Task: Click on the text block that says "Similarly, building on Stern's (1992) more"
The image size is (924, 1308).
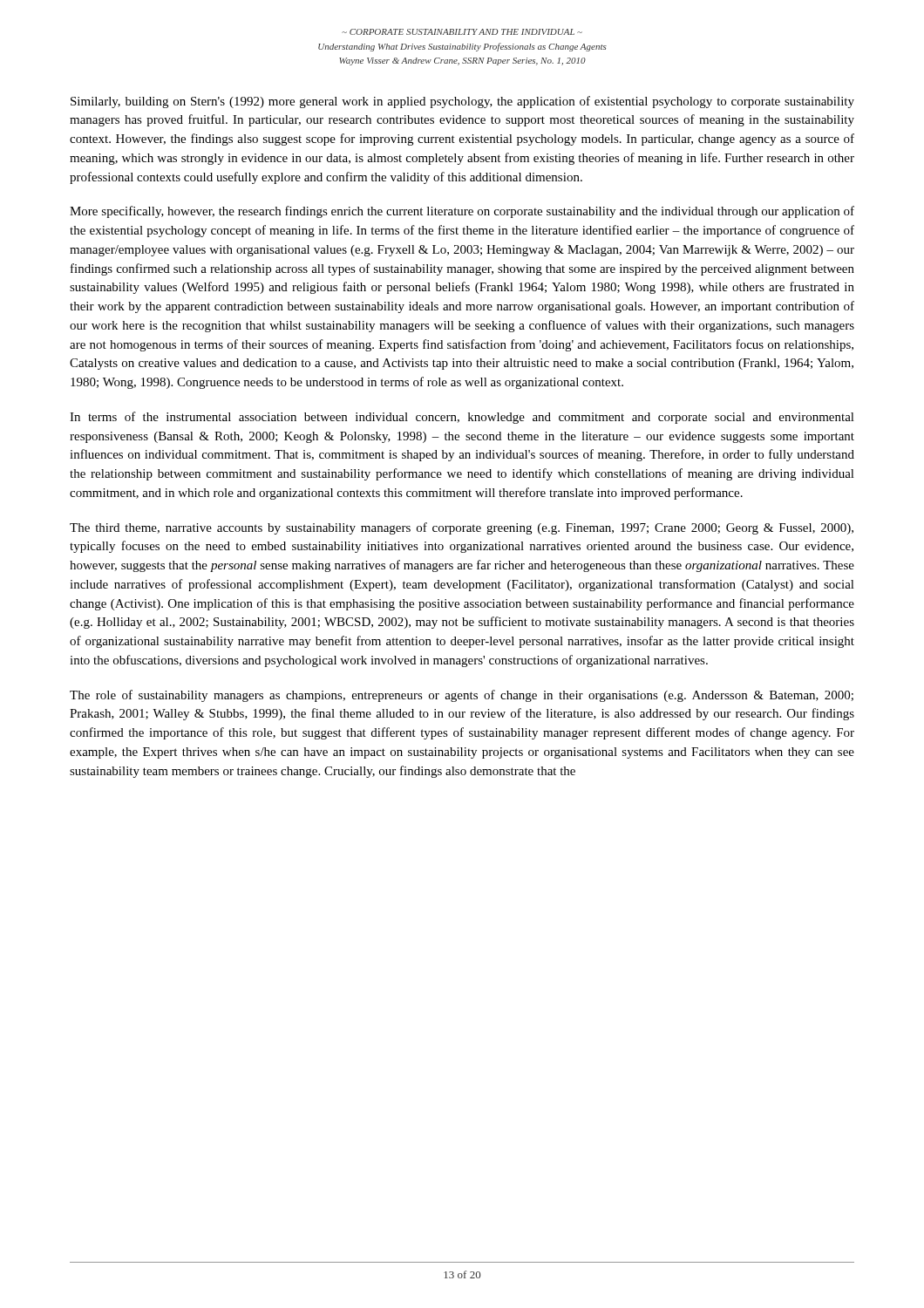Action: coord(462,139)
